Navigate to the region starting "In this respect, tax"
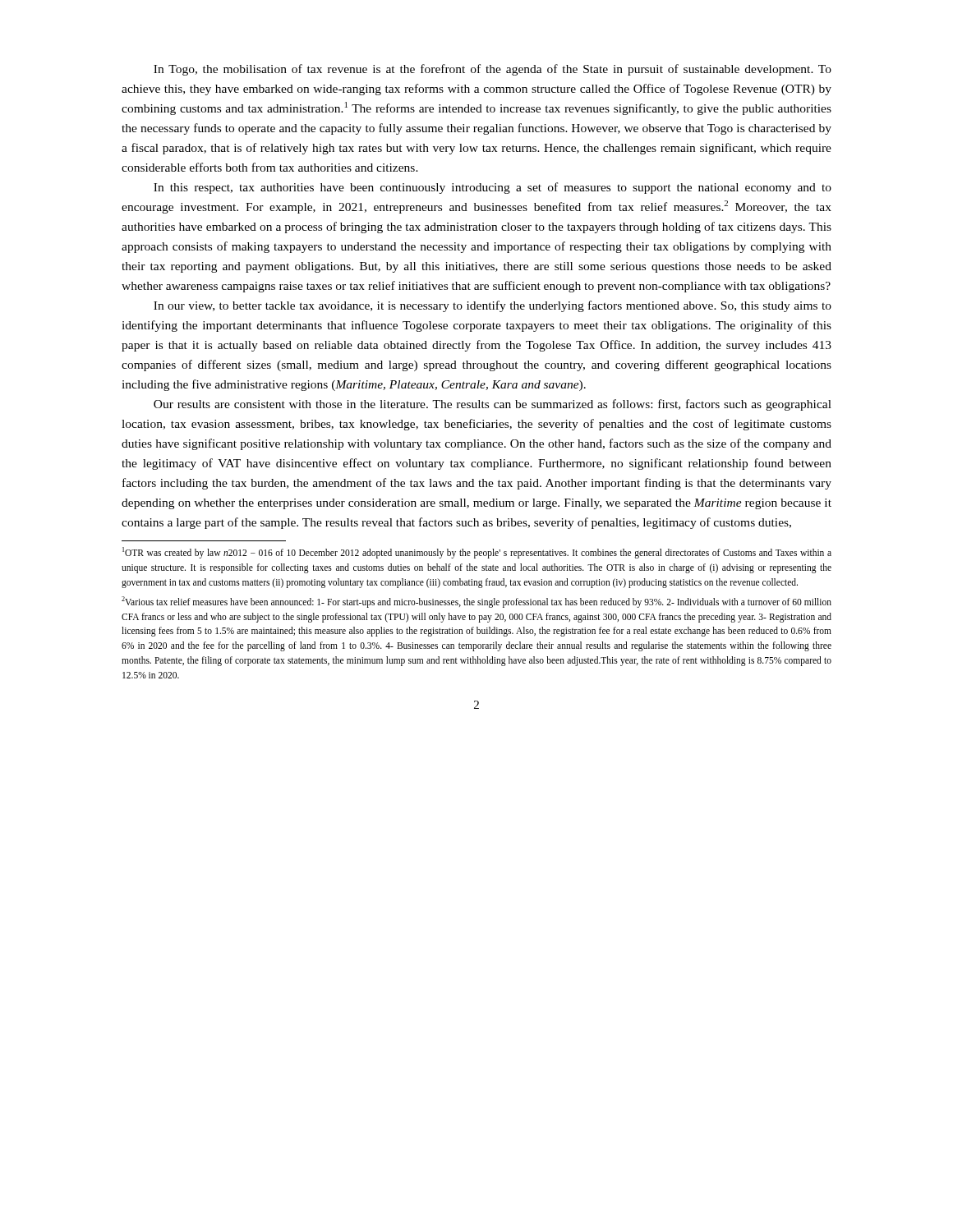This screenshot has width=953, height=1232. tap(476, 237)
